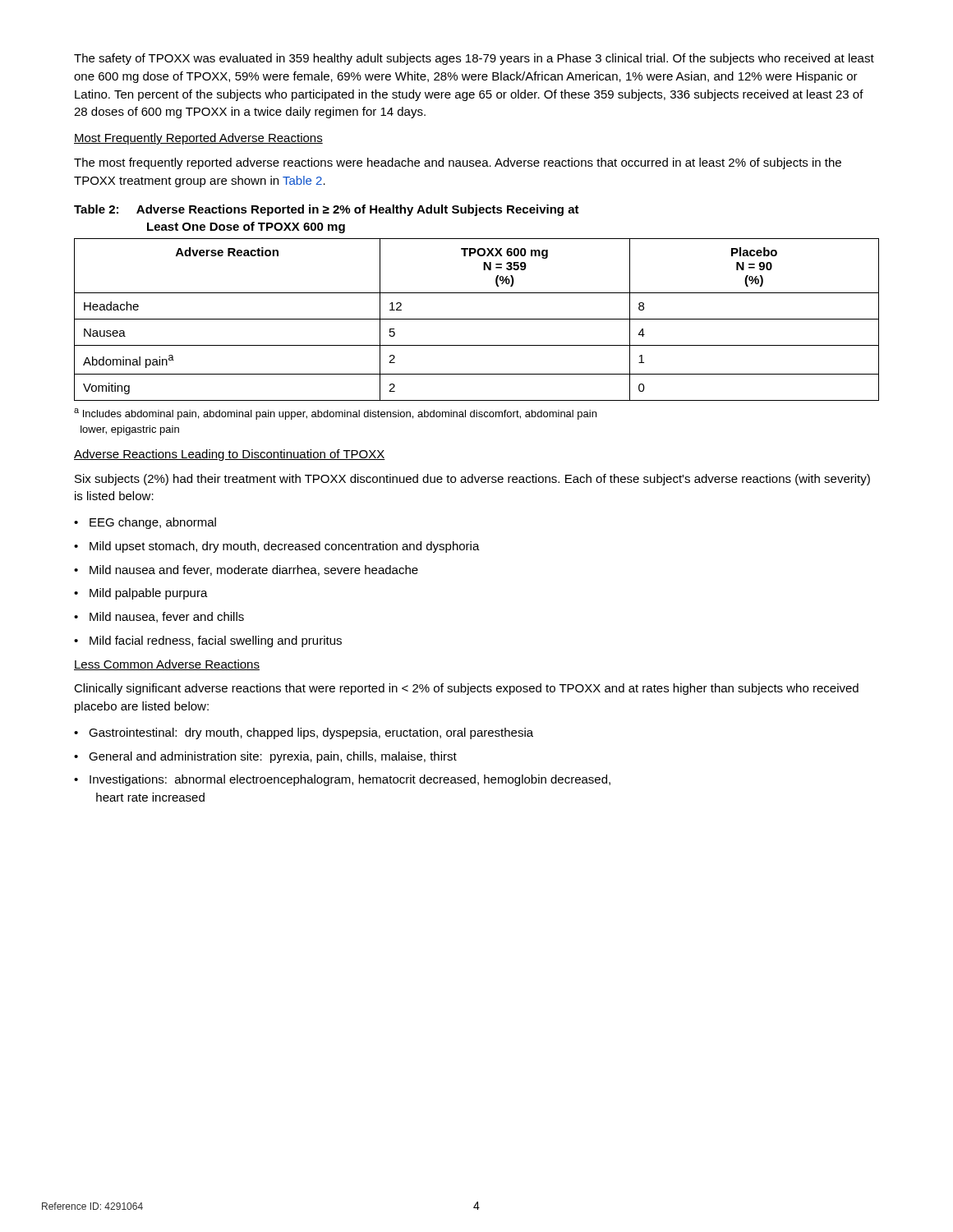
Task: Click on the region starting "Most Frequently Reported Adverse Reactions"
Action: (x=198, y=138)
